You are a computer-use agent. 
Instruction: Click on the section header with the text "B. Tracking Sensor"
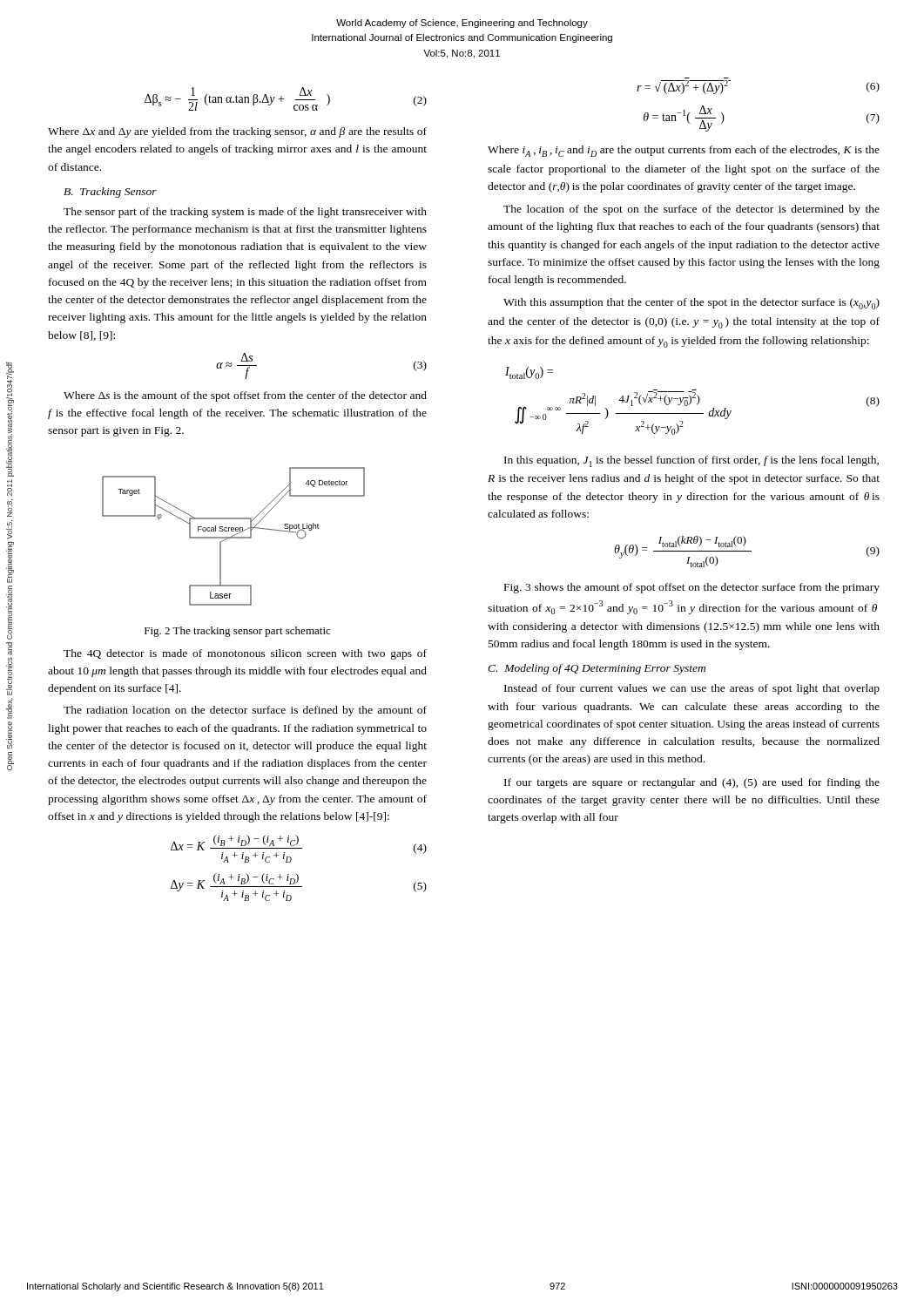(x=110, y=191)
